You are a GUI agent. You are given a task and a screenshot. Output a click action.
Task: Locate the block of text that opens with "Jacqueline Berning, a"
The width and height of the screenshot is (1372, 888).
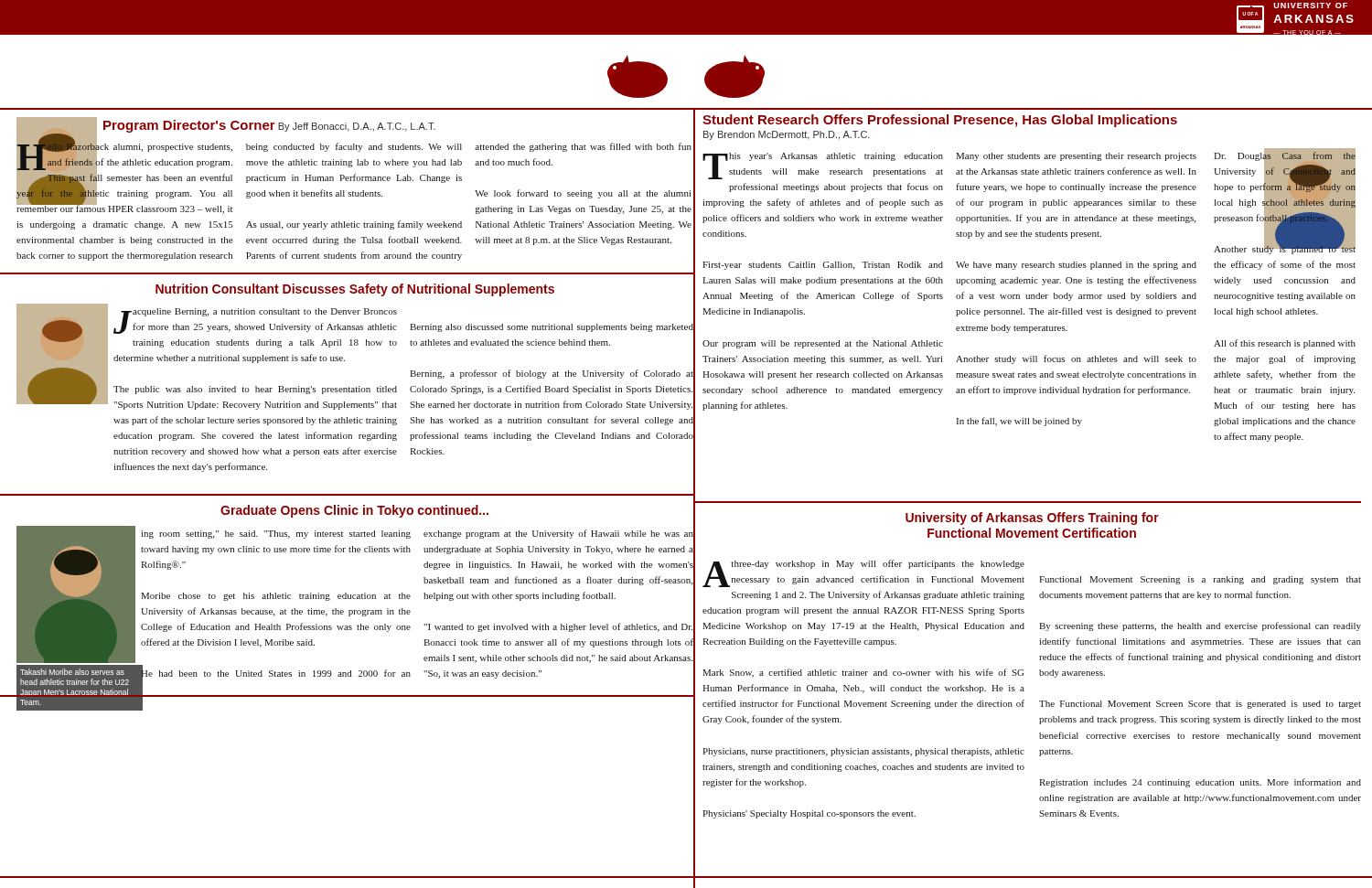point(403,388)
